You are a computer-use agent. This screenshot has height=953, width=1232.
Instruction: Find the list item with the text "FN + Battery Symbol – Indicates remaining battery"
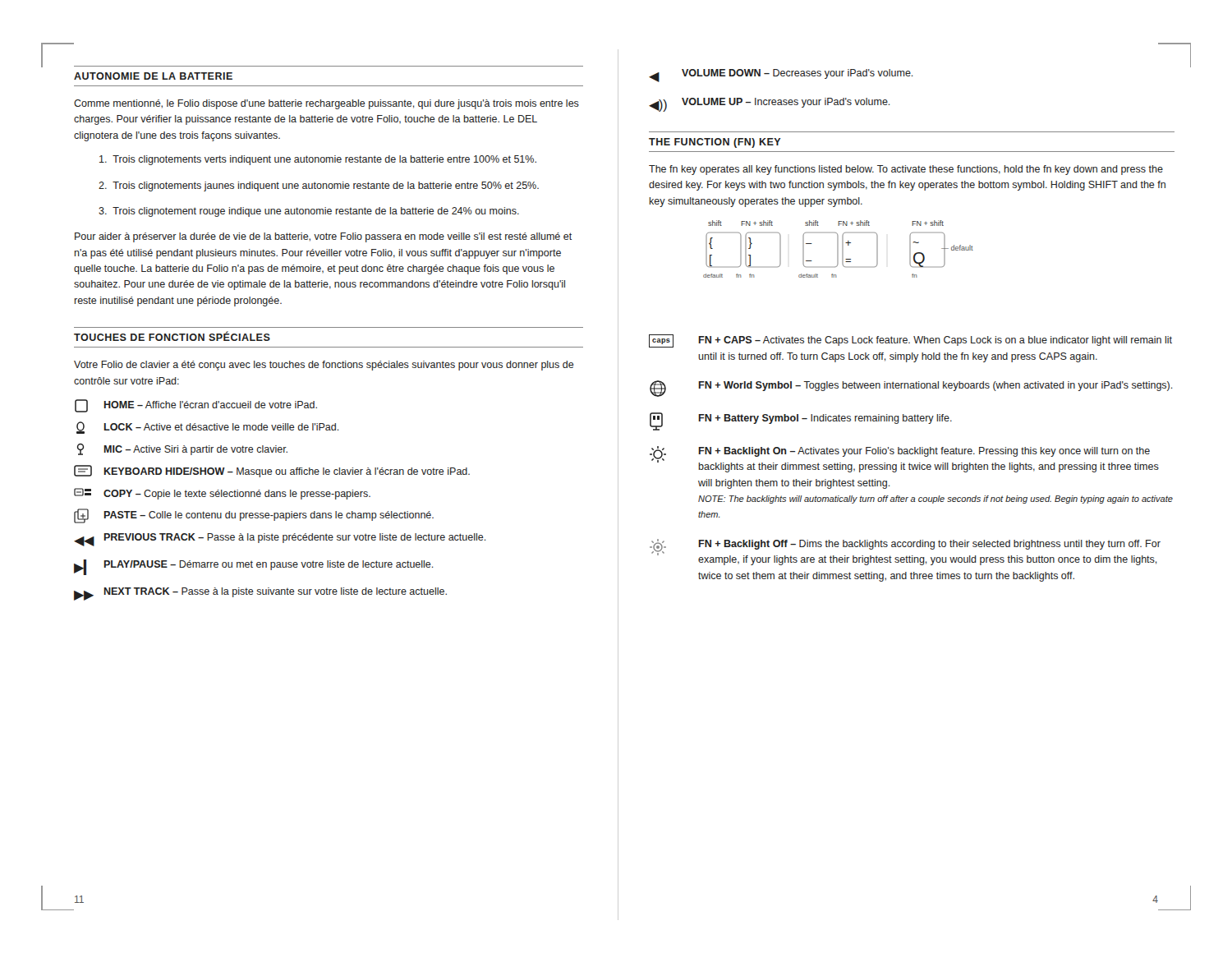tap(801, 421)
